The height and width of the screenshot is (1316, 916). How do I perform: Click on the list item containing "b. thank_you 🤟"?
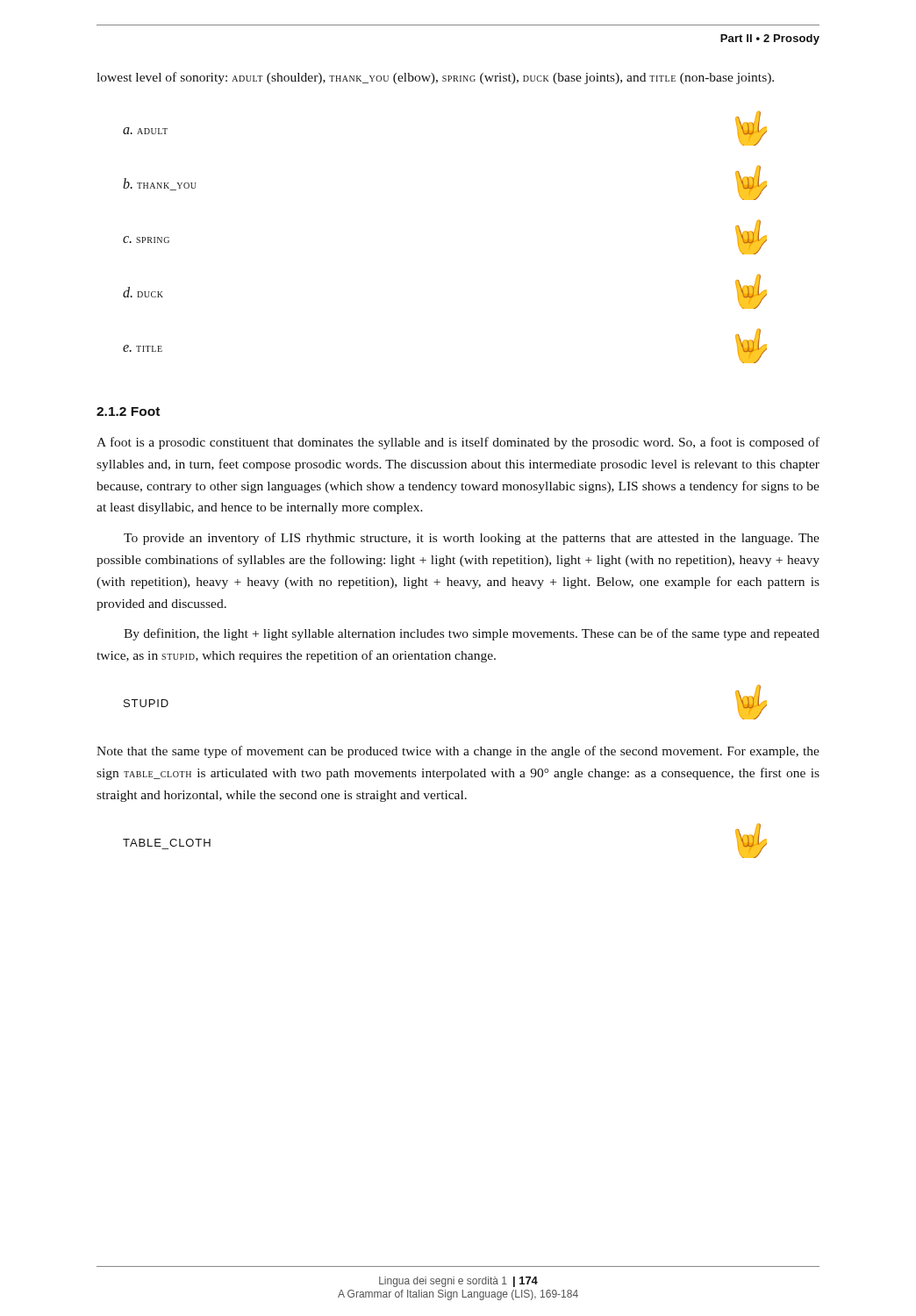158,183
